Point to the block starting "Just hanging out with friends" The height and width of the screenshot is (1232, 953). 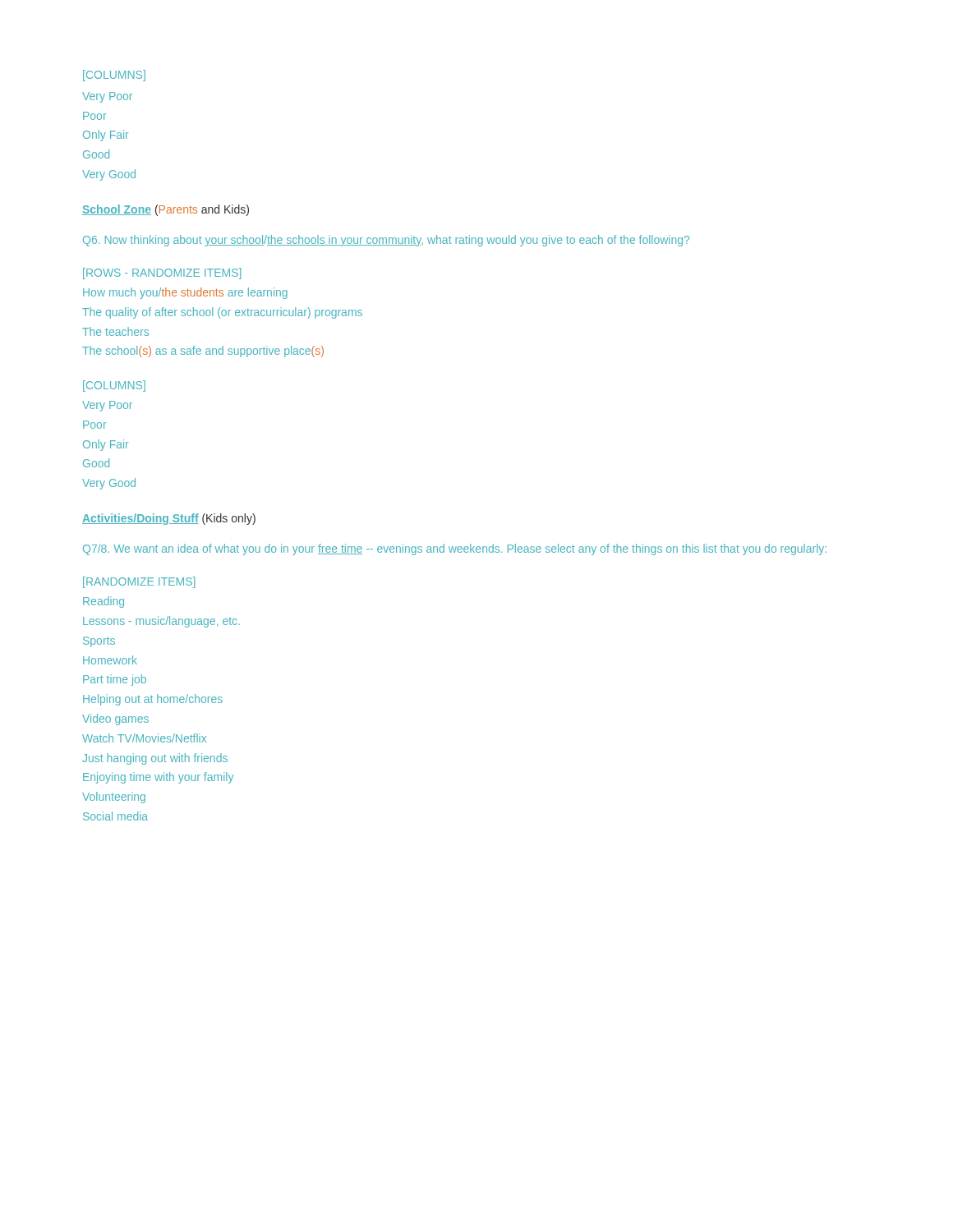click(155, 758)
